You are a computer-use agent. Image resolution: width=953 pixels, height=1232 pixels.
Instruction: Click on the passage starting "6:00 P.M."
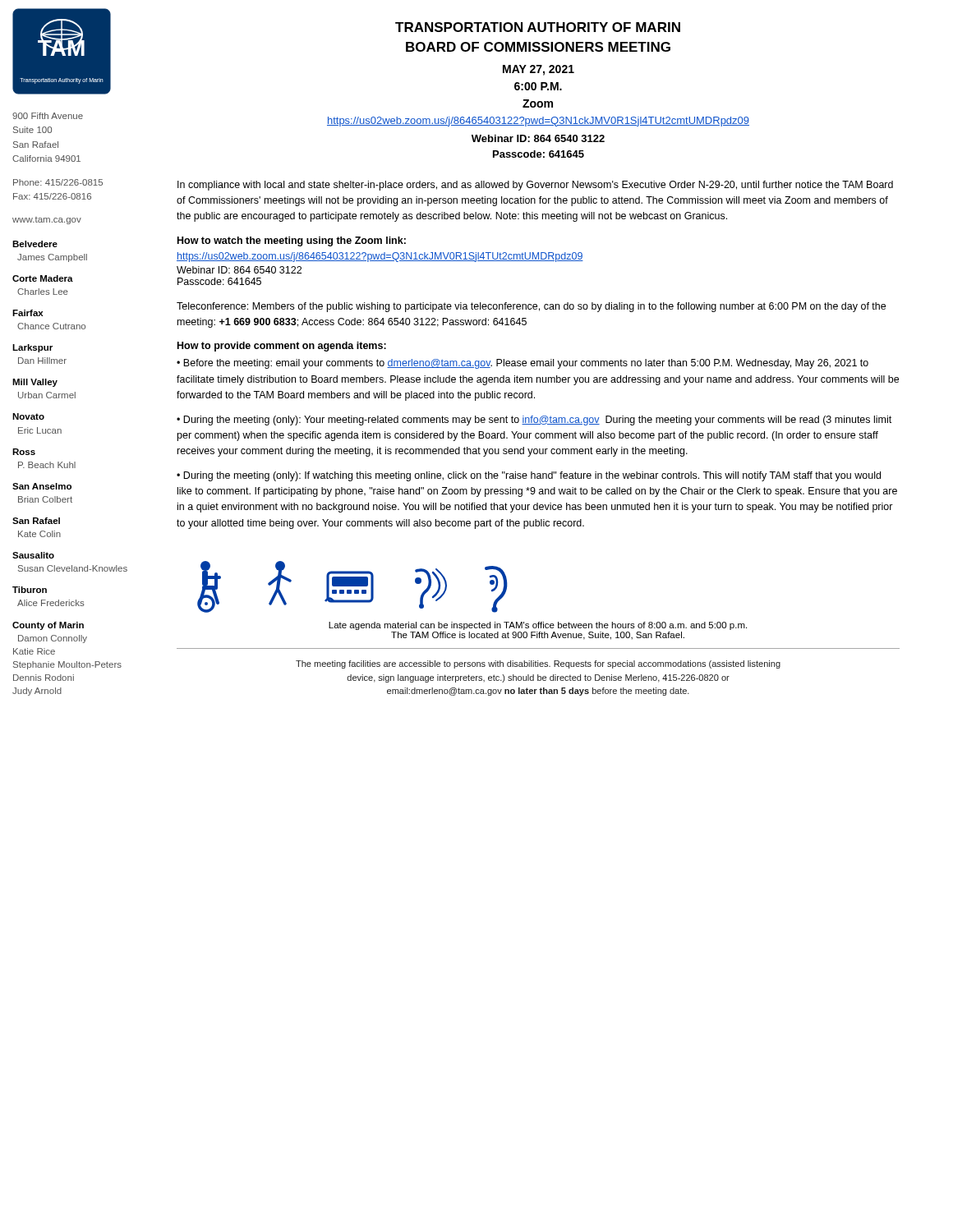[x=538, y=86]
